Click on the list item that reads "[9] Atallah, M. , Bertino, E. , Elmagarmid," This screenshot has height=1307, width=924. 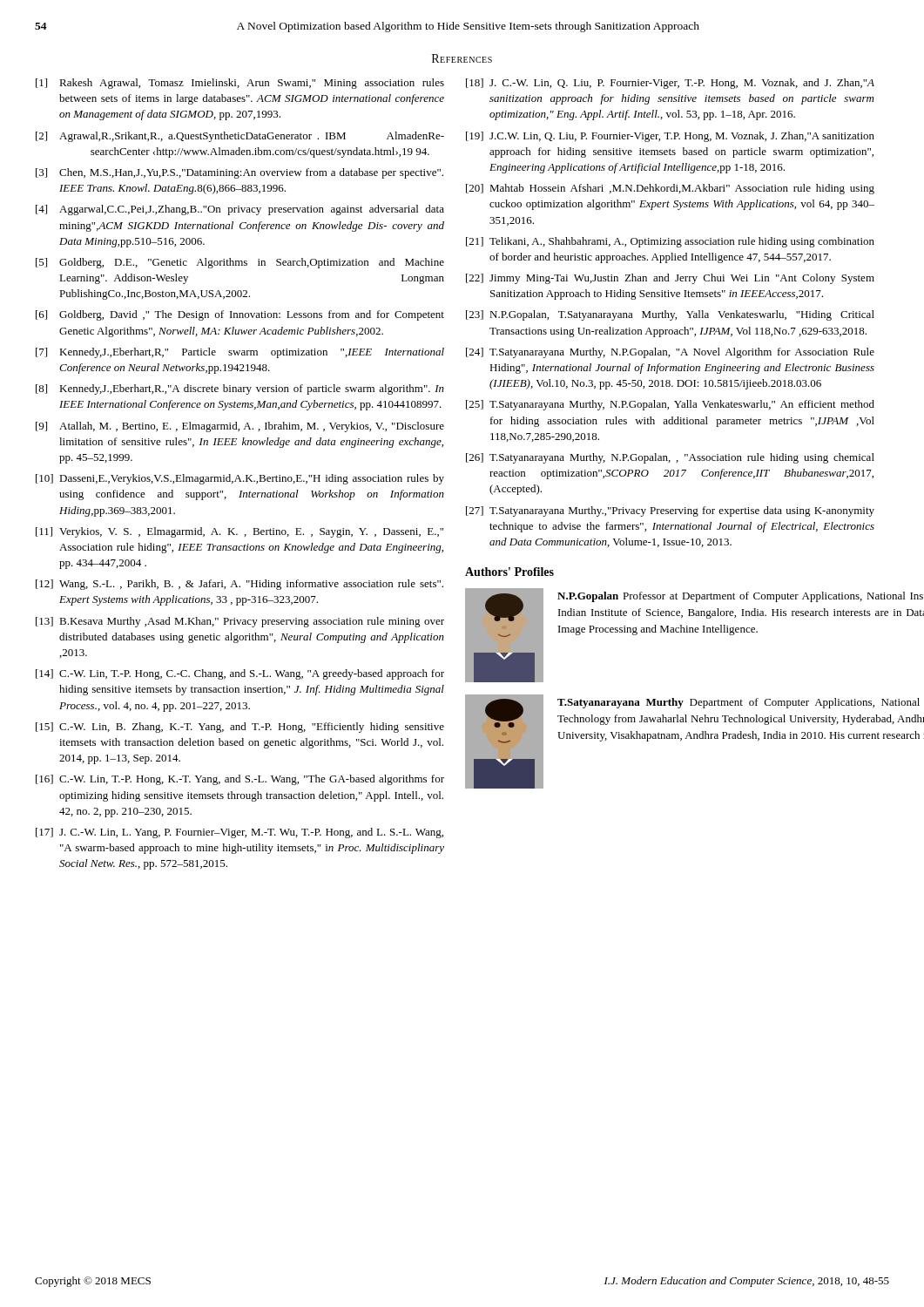click(x=240, y=442)
